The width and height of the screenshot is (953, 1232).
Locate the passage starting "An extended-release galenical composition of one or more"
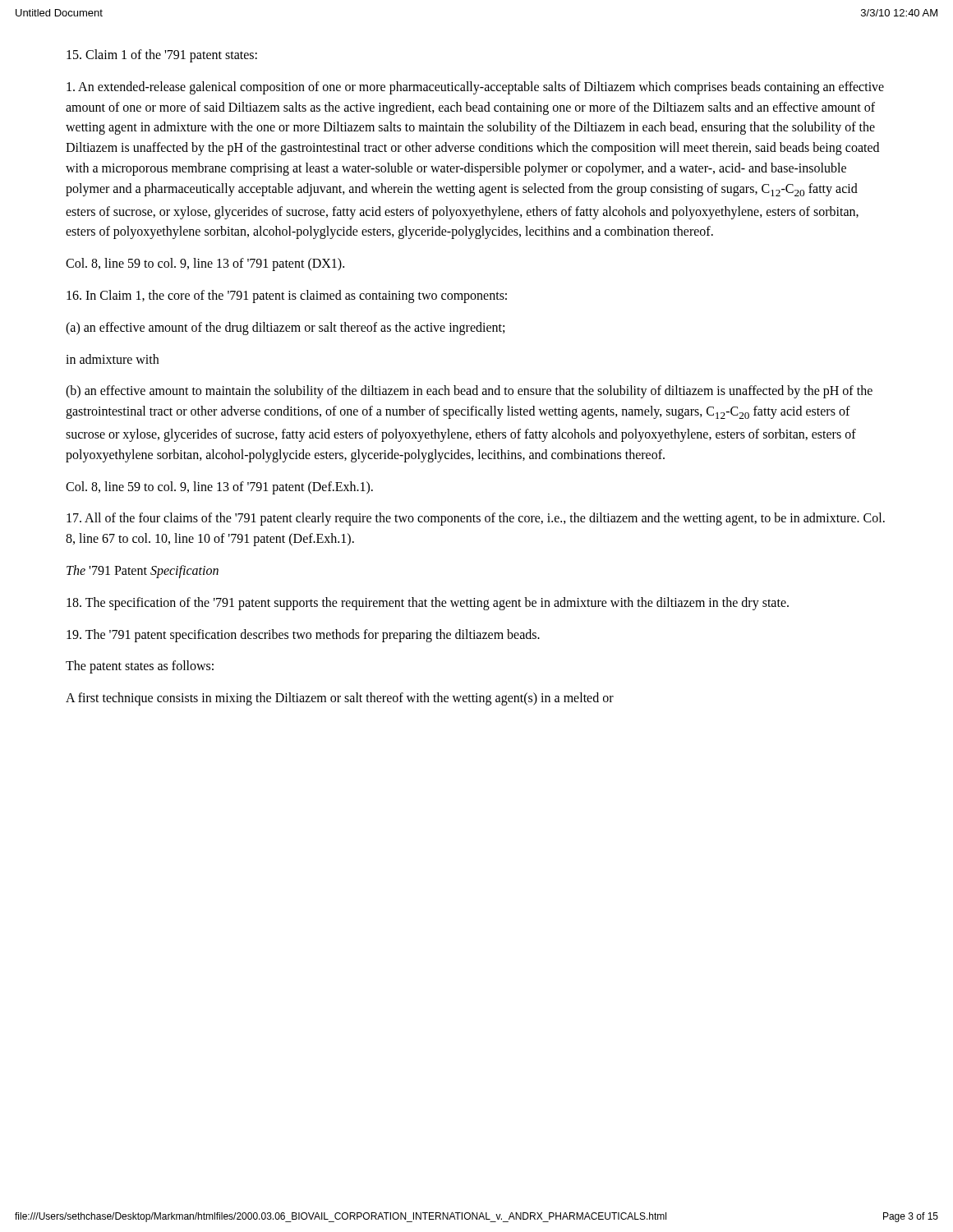(x=475, y=159)
